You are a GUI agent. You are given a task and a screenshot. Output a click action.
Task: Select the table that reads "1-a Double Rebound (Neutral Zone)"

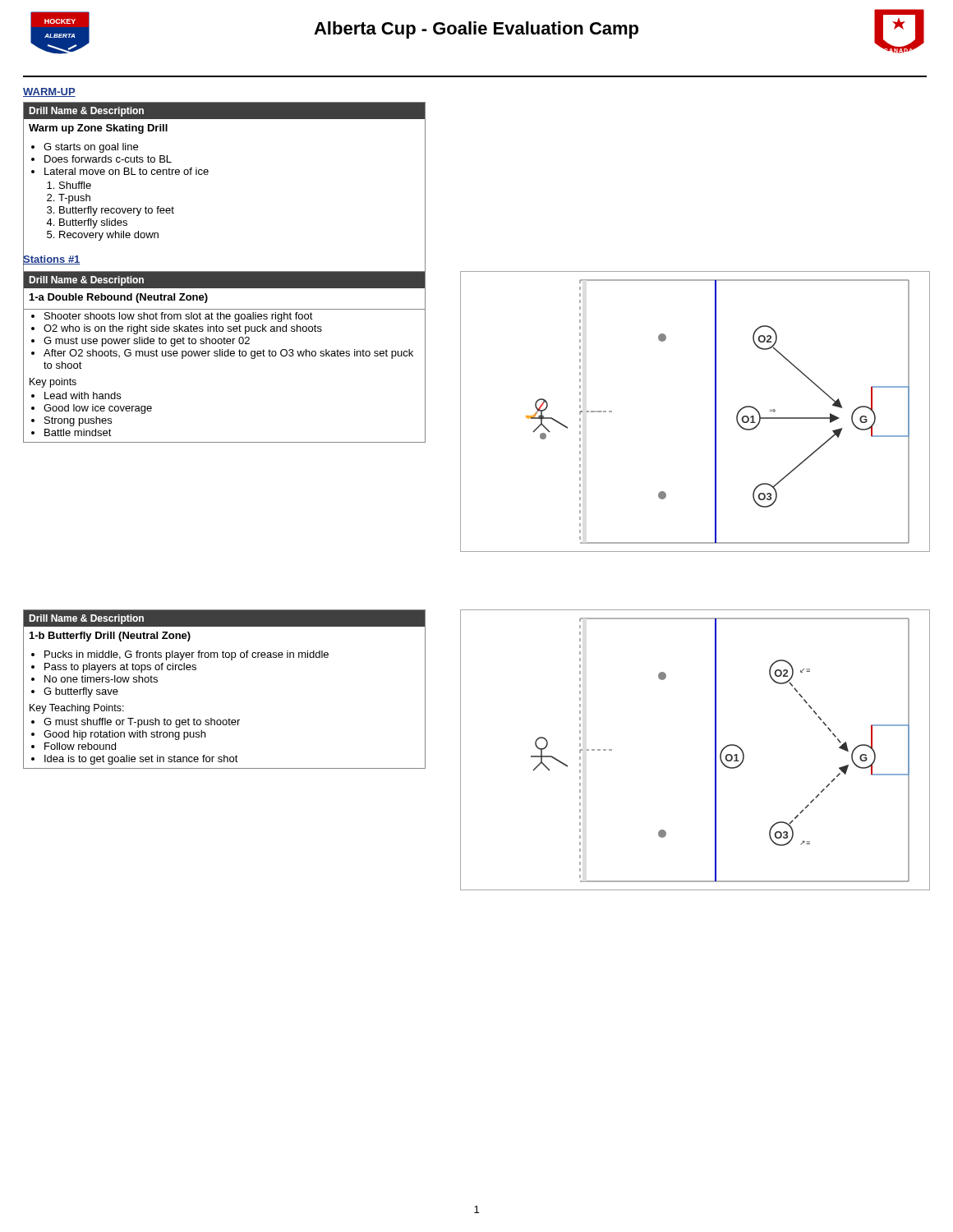point(224,357)
